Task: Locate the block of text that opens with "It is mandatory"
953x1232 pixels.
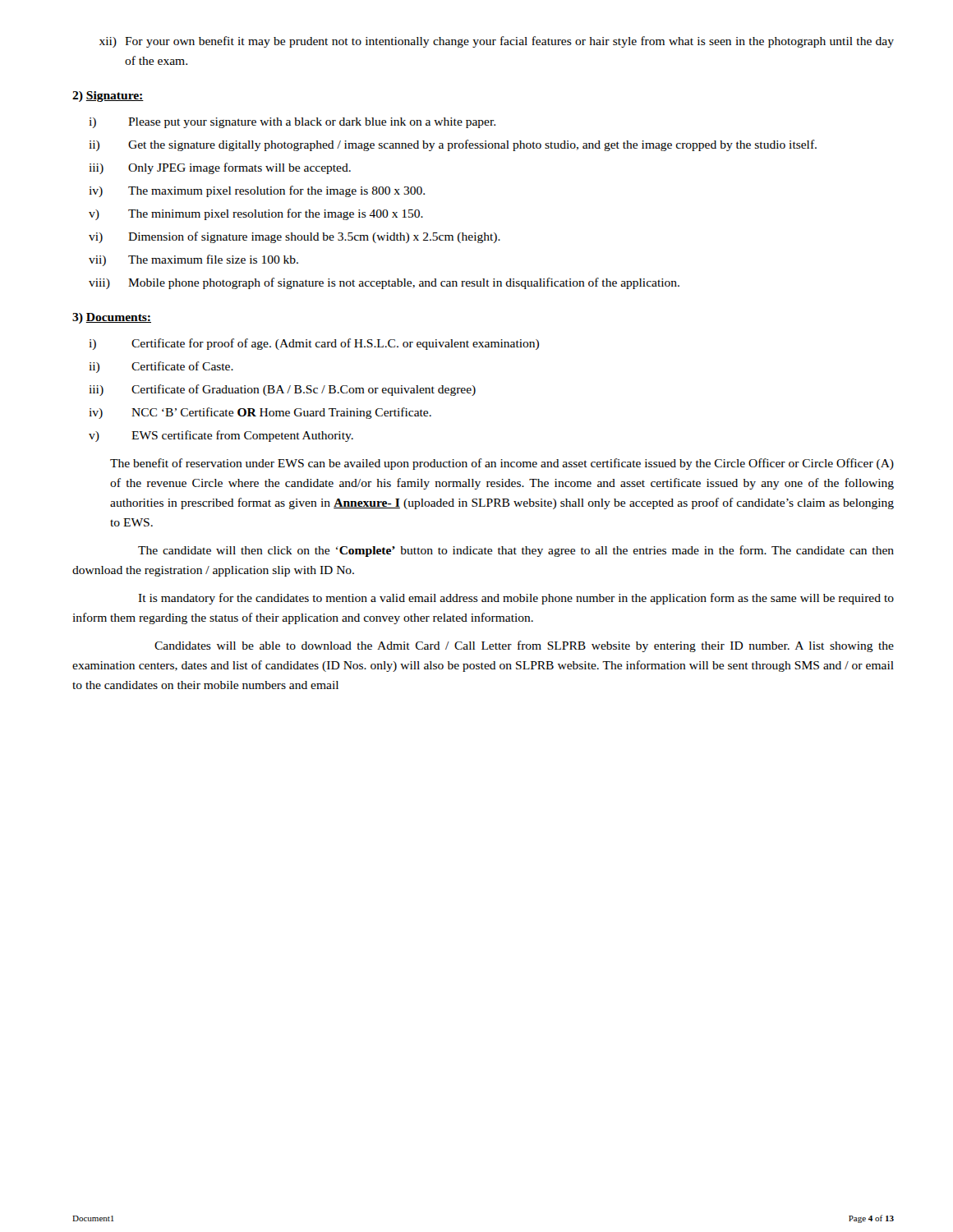Action: 483,608
